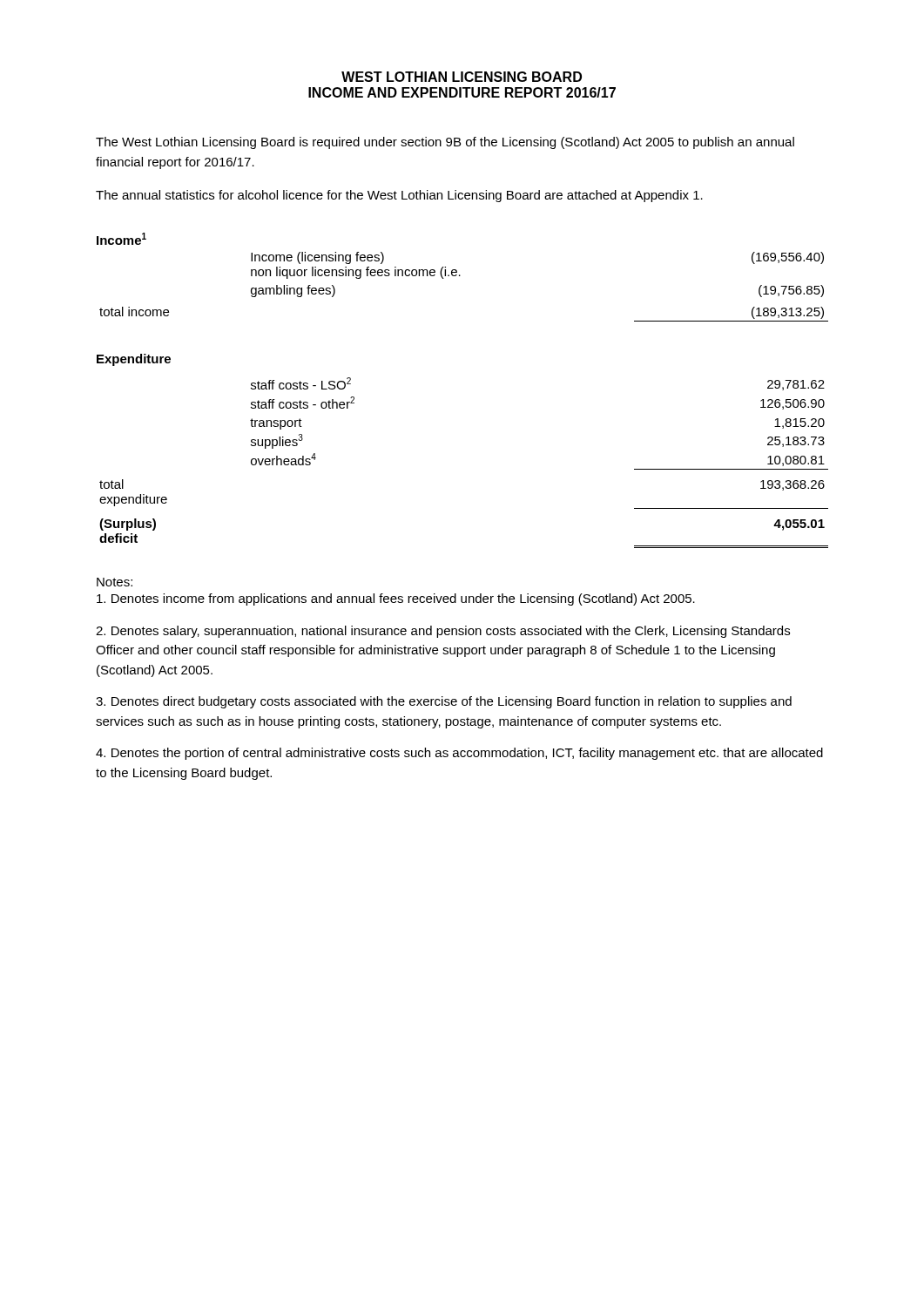Navigate to the text block starting "Denotes income from applications and annual fees"
924x1307 pixels.
pos(396,598)
